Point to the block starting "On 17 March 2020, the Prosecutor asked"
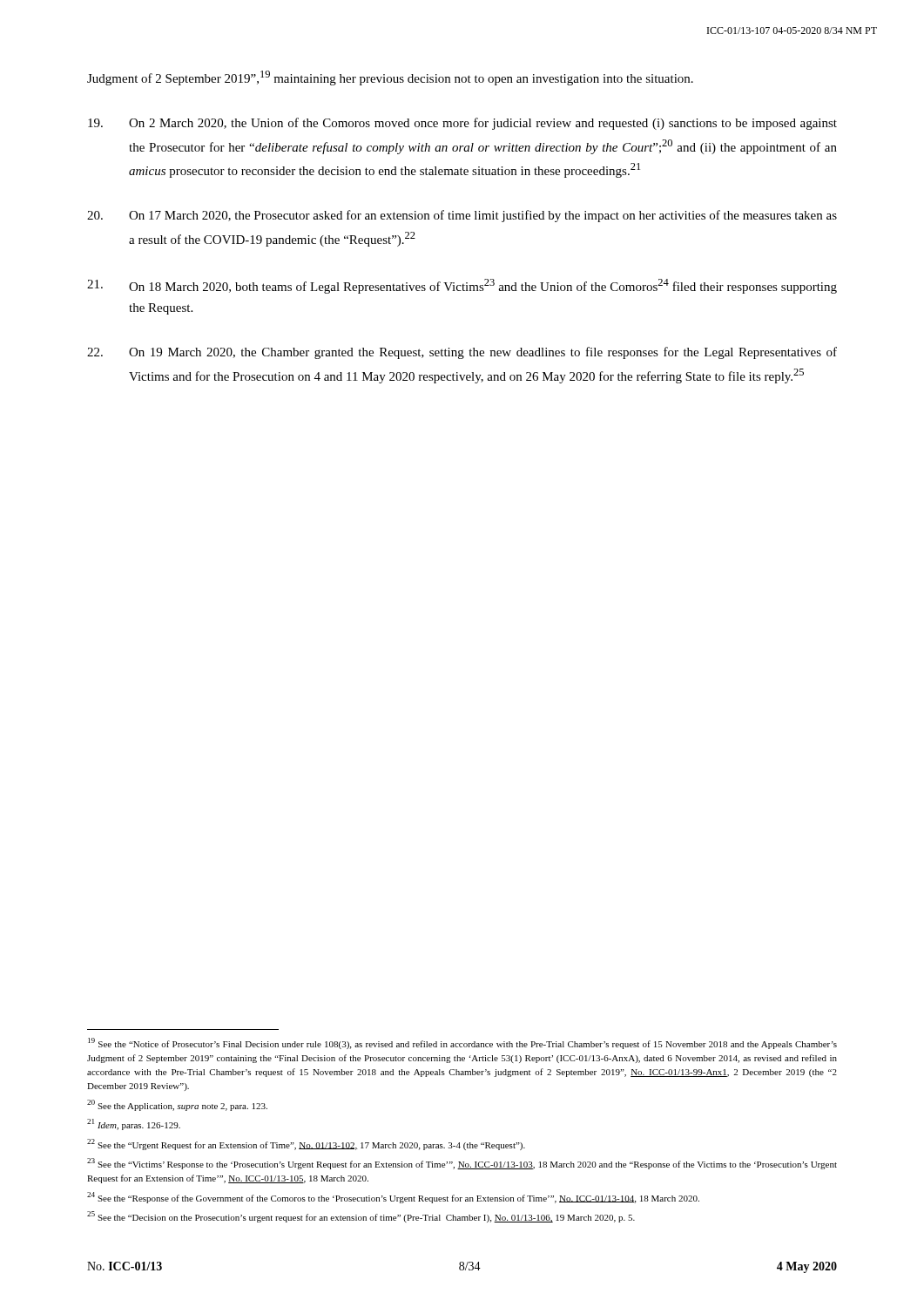This screenshot has height=1307, width=924. tap(462, 228)
